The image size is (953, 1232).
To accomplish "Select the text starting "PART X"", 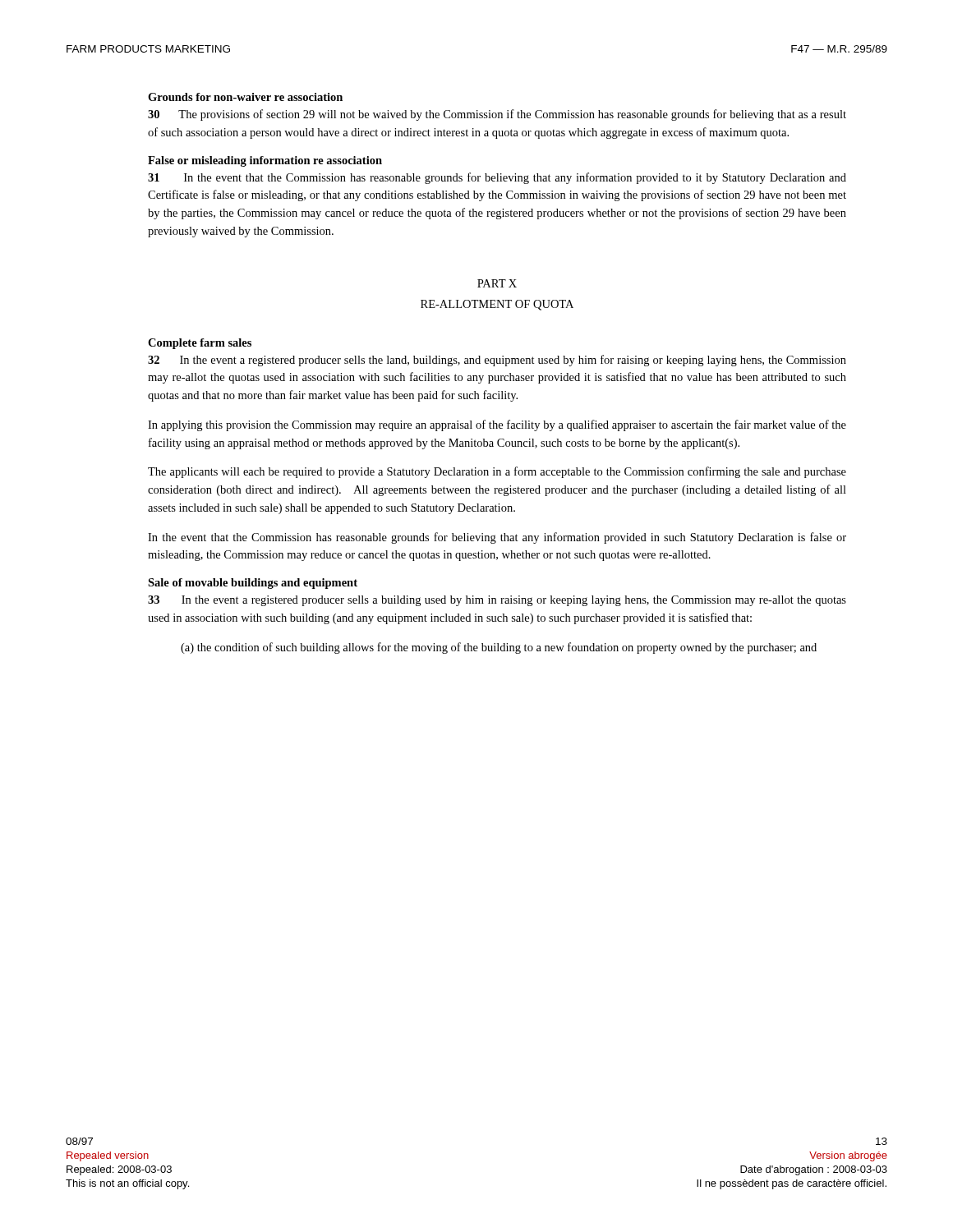I will coord(497,283).
